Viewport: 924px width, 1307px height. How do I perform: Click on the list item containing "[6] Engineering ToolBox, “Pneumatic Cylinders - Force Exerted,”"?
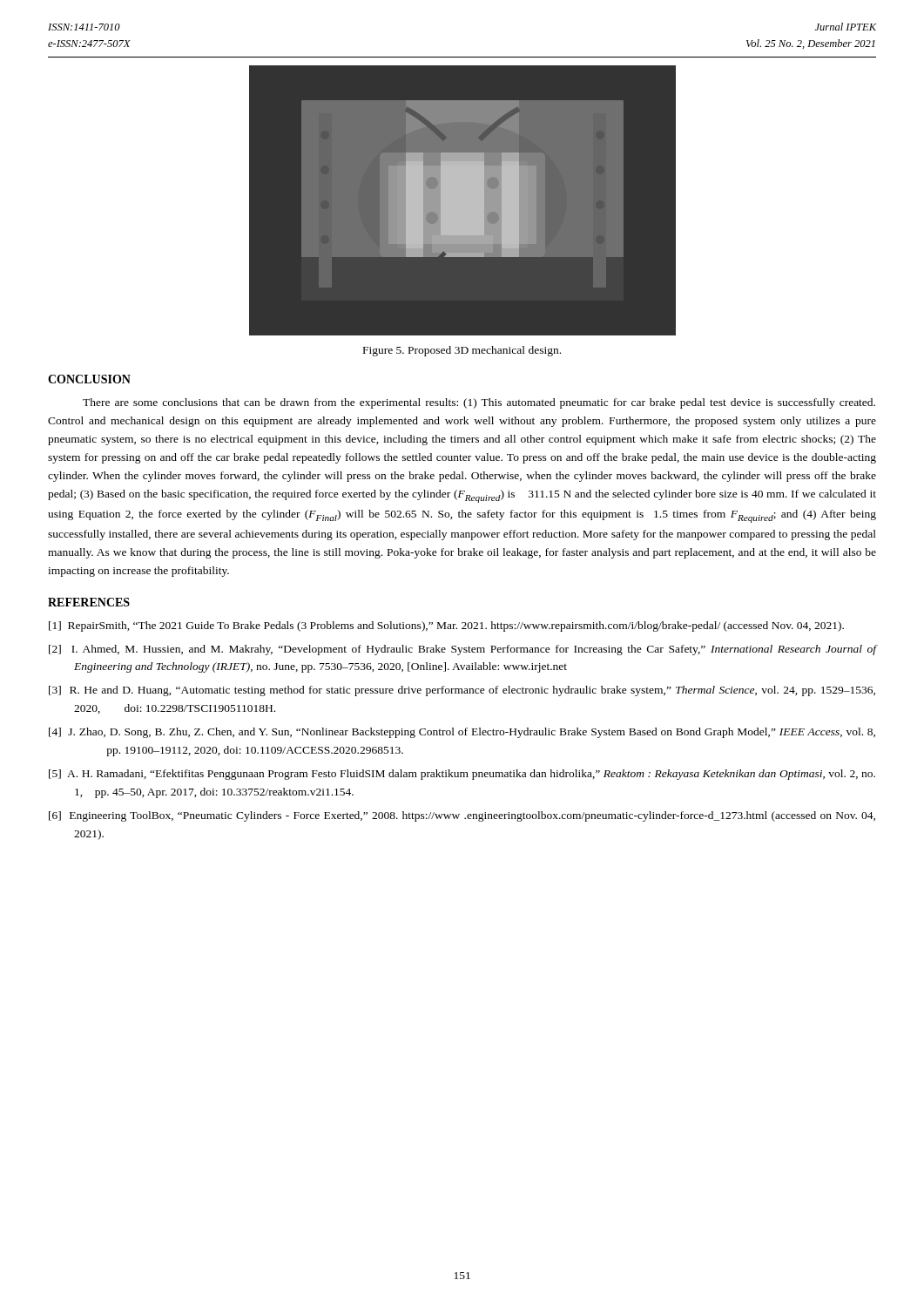[x=462, y=824]
